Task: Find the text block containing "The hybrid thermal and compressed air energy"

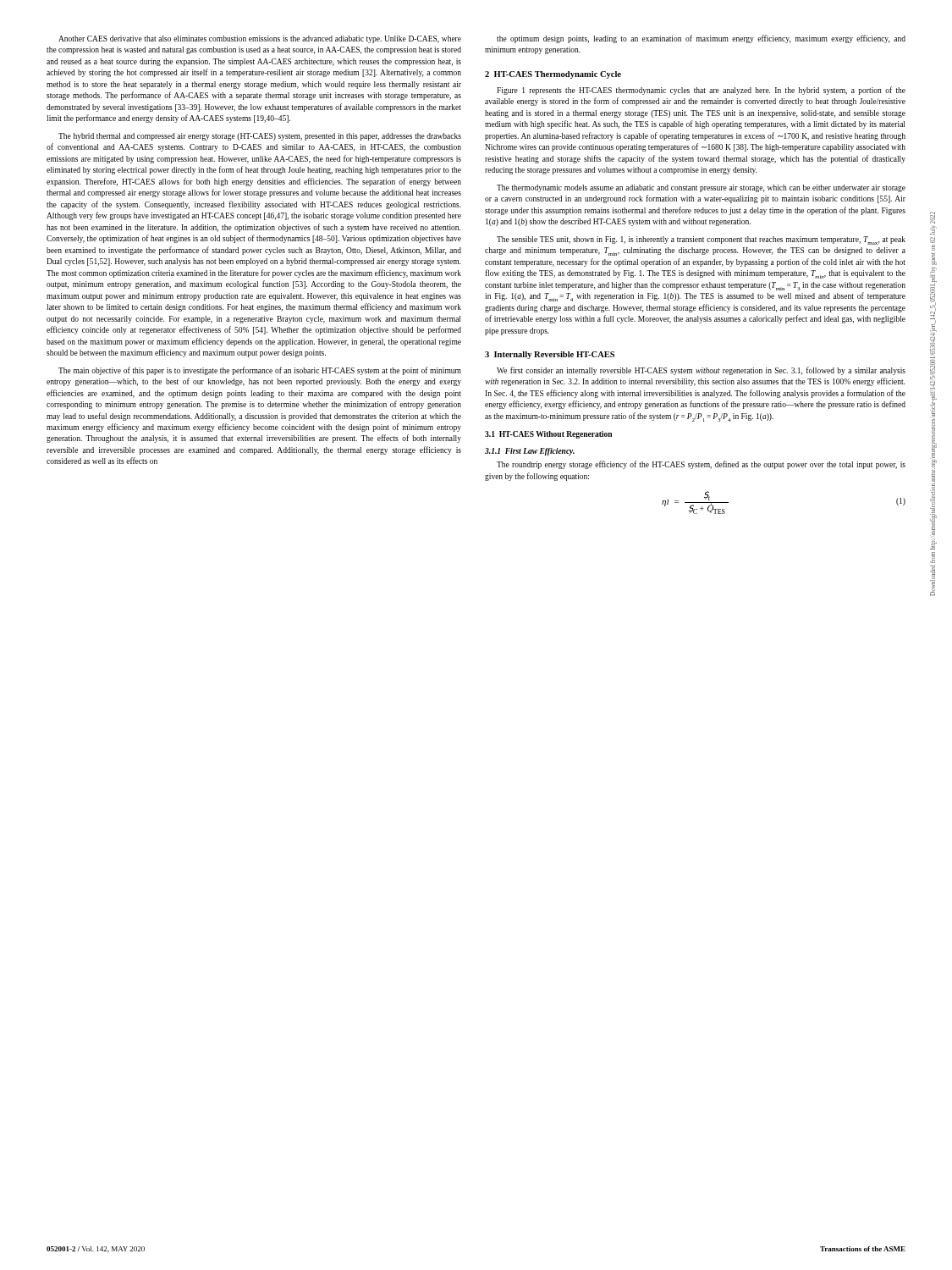Action: click(254, 245)
